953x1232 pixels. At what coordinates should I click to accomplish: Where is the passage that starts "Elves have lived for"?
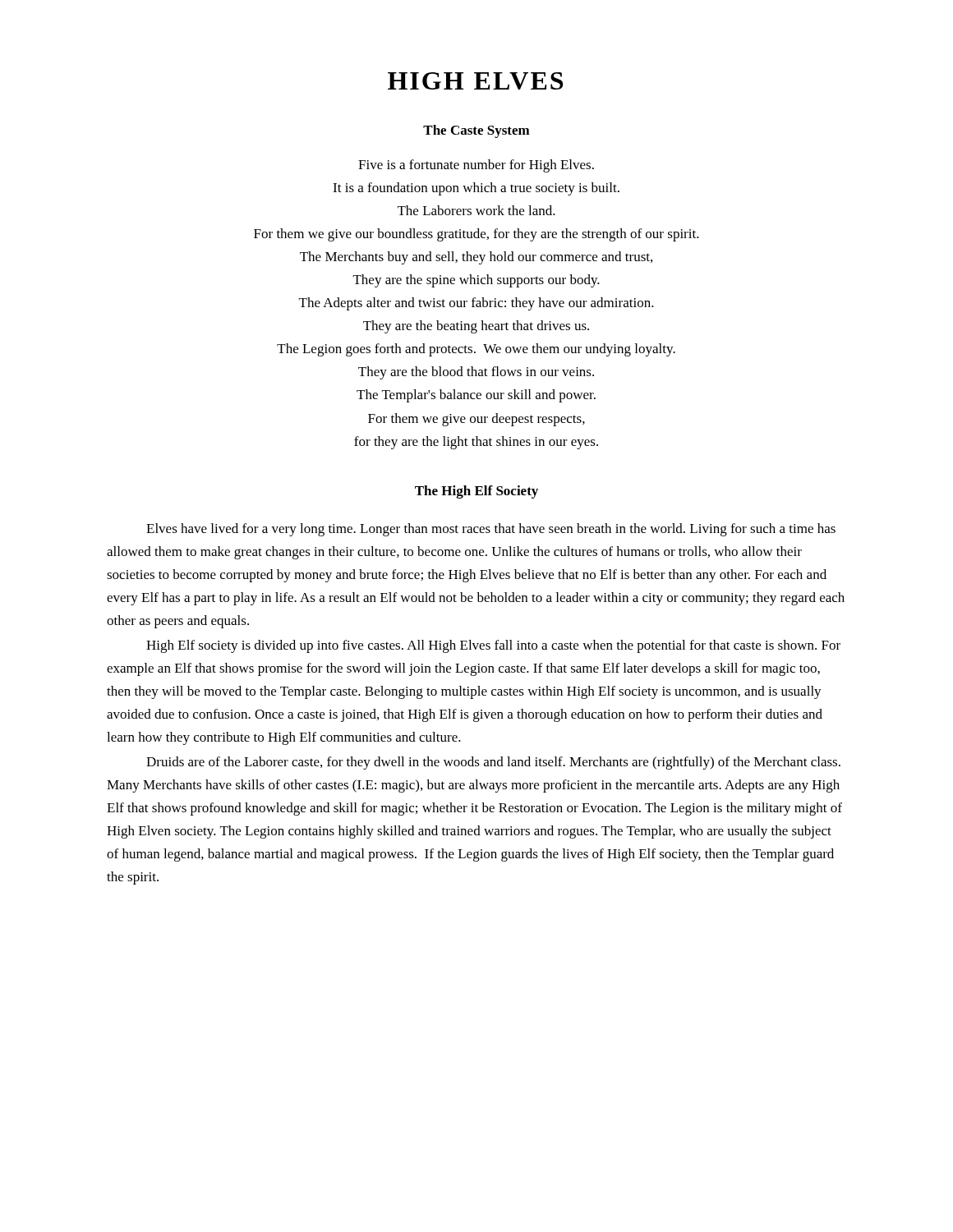tap(476, 703)
